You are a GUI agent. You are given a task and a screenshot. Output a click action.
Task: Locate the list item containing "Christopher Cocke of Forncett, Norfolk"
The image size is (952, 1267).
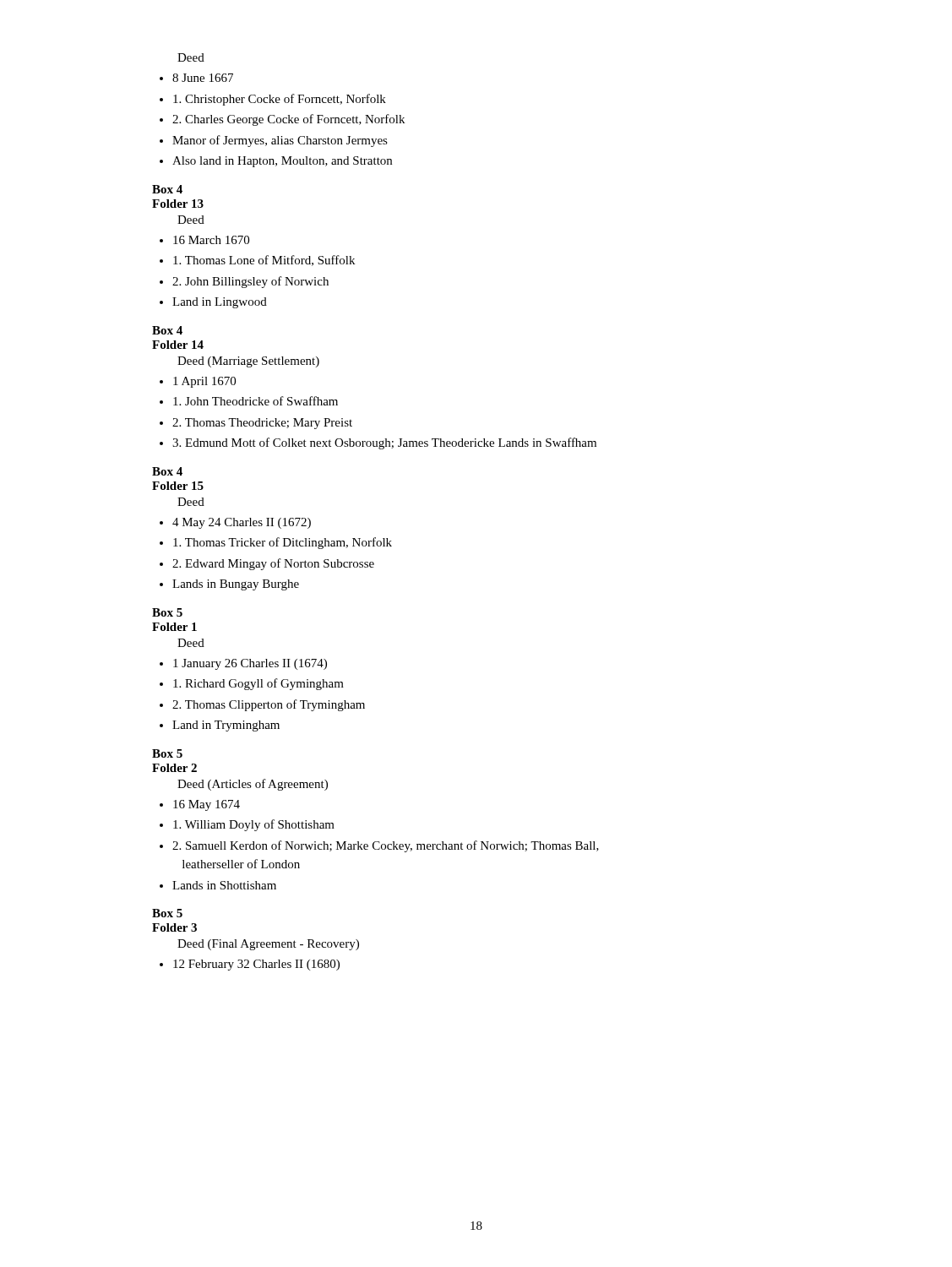point(280,100)
